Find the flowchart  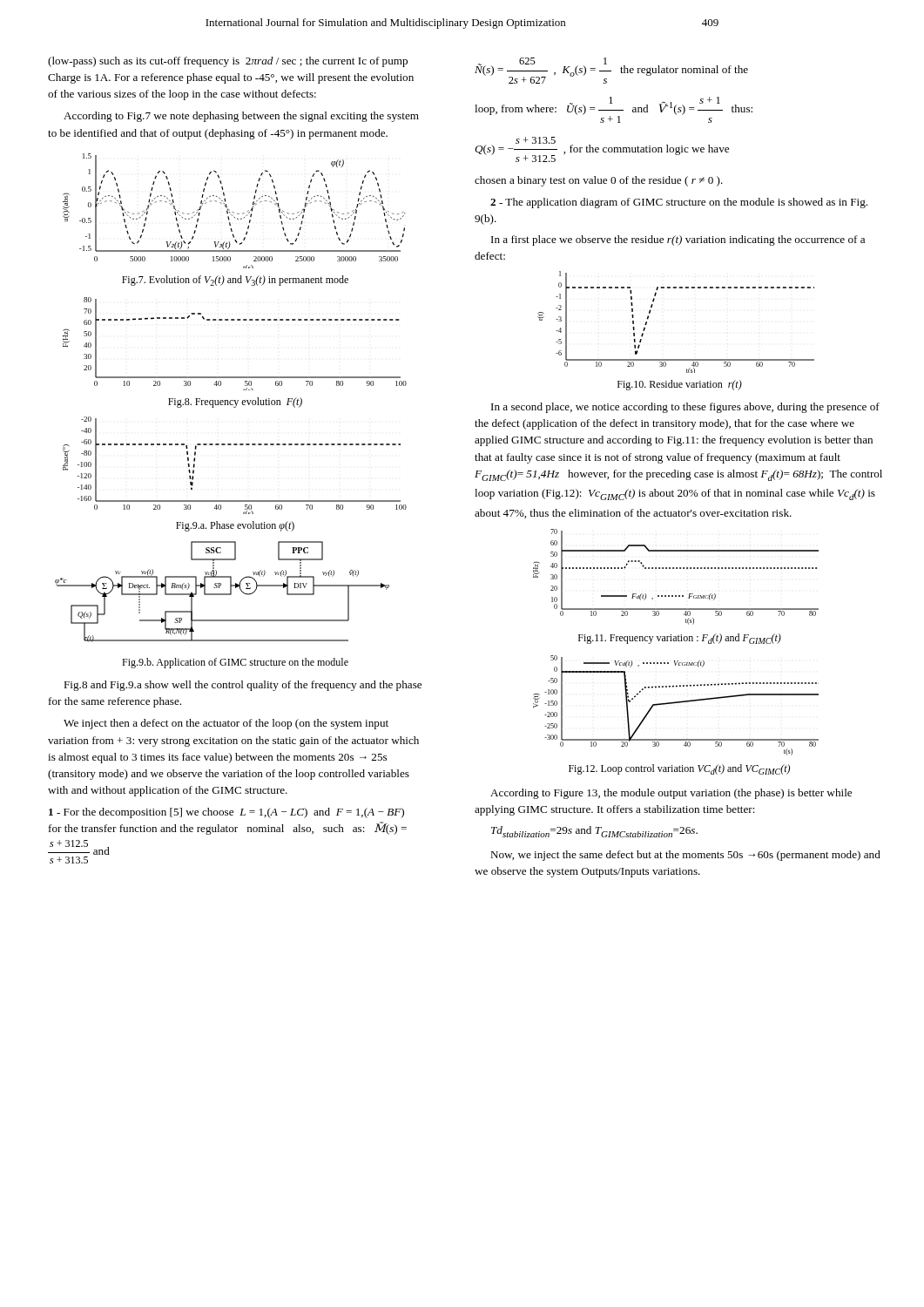point(235,596)
